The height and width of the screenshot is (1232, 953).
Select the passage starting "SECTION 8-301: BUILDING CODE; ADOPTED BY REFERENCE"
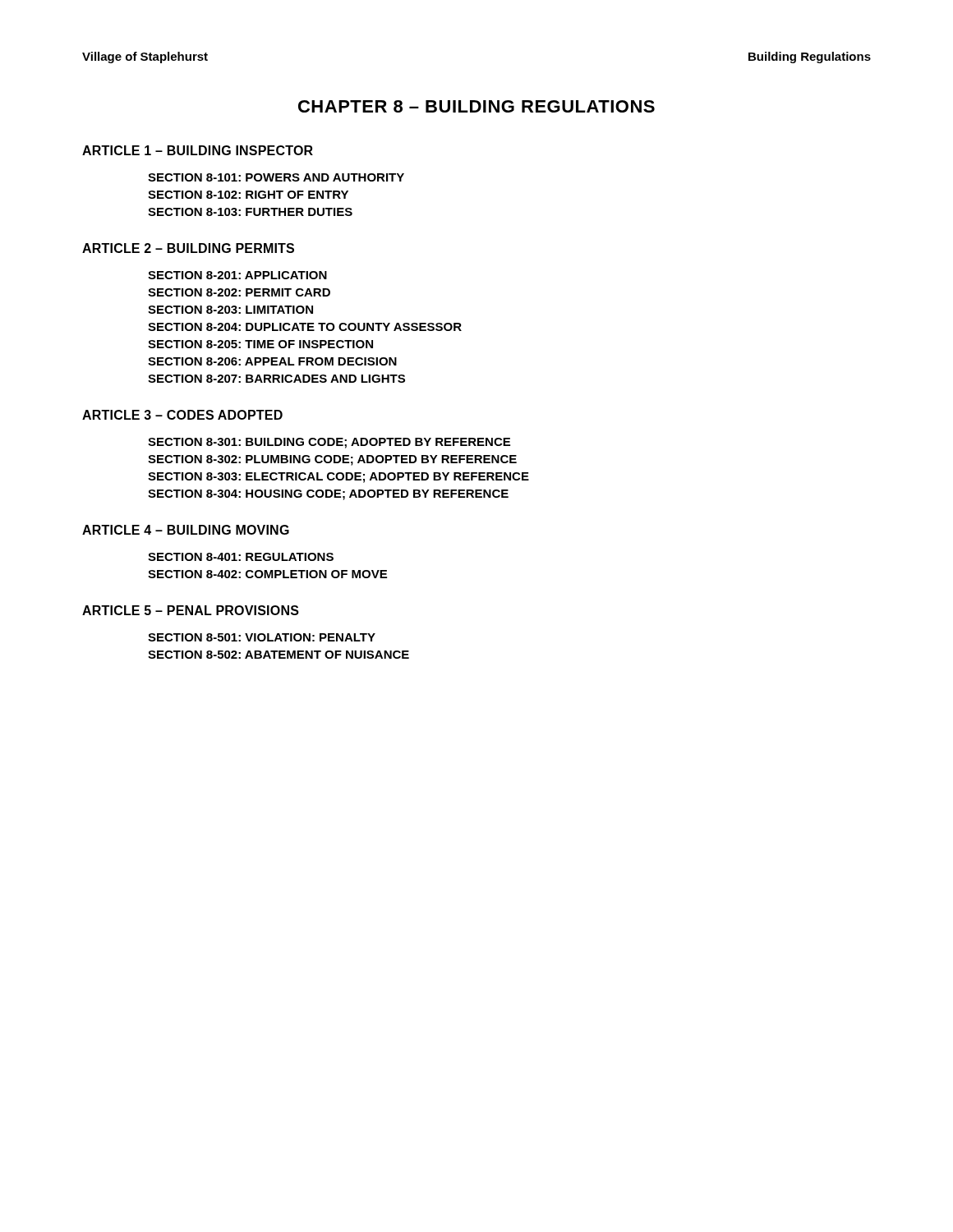pos(329,441)
